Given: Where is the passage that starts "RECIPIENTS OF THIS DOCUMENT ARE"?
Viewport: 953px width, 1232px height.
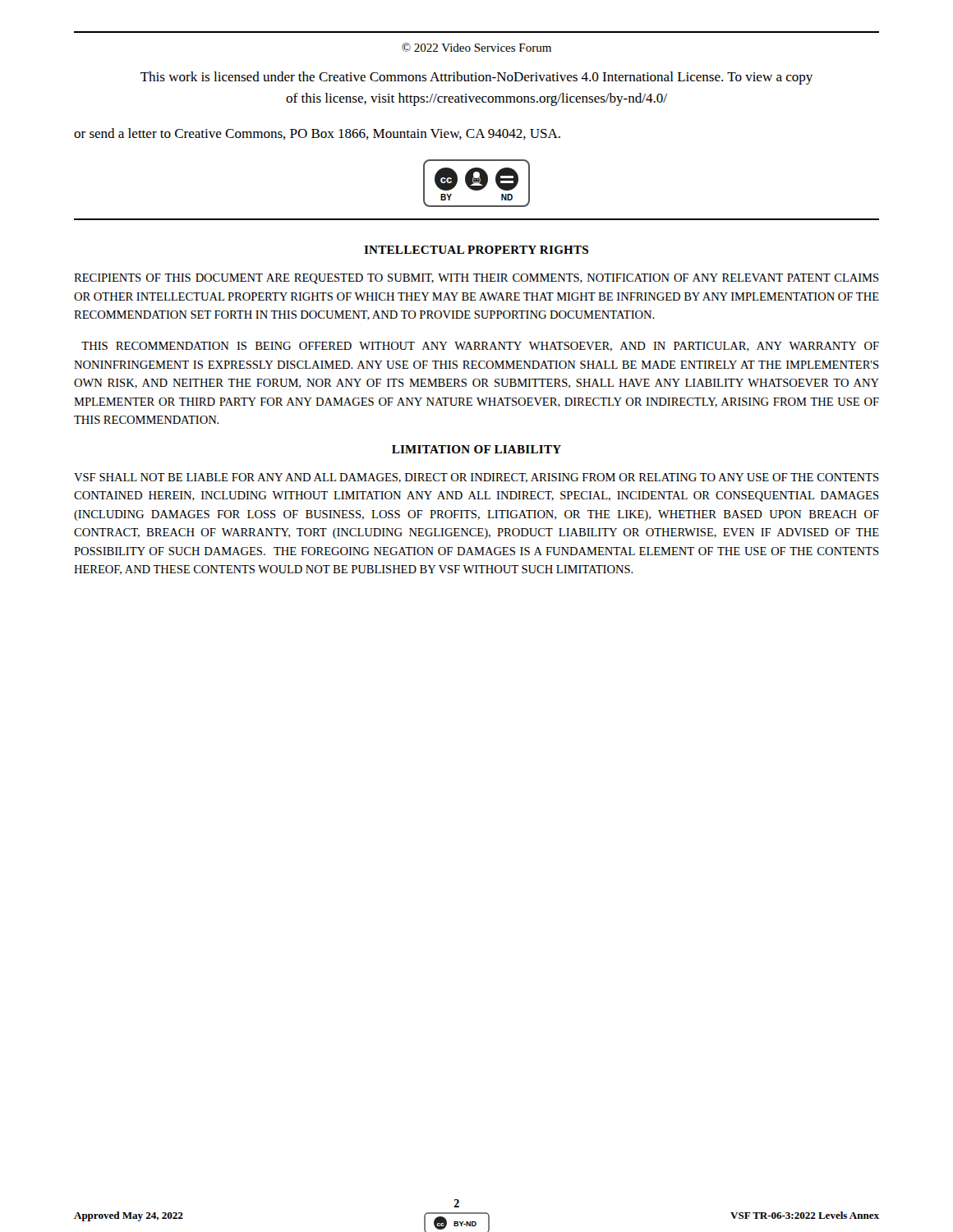Looking at the screenshot, I should click(x=476, y=296).
